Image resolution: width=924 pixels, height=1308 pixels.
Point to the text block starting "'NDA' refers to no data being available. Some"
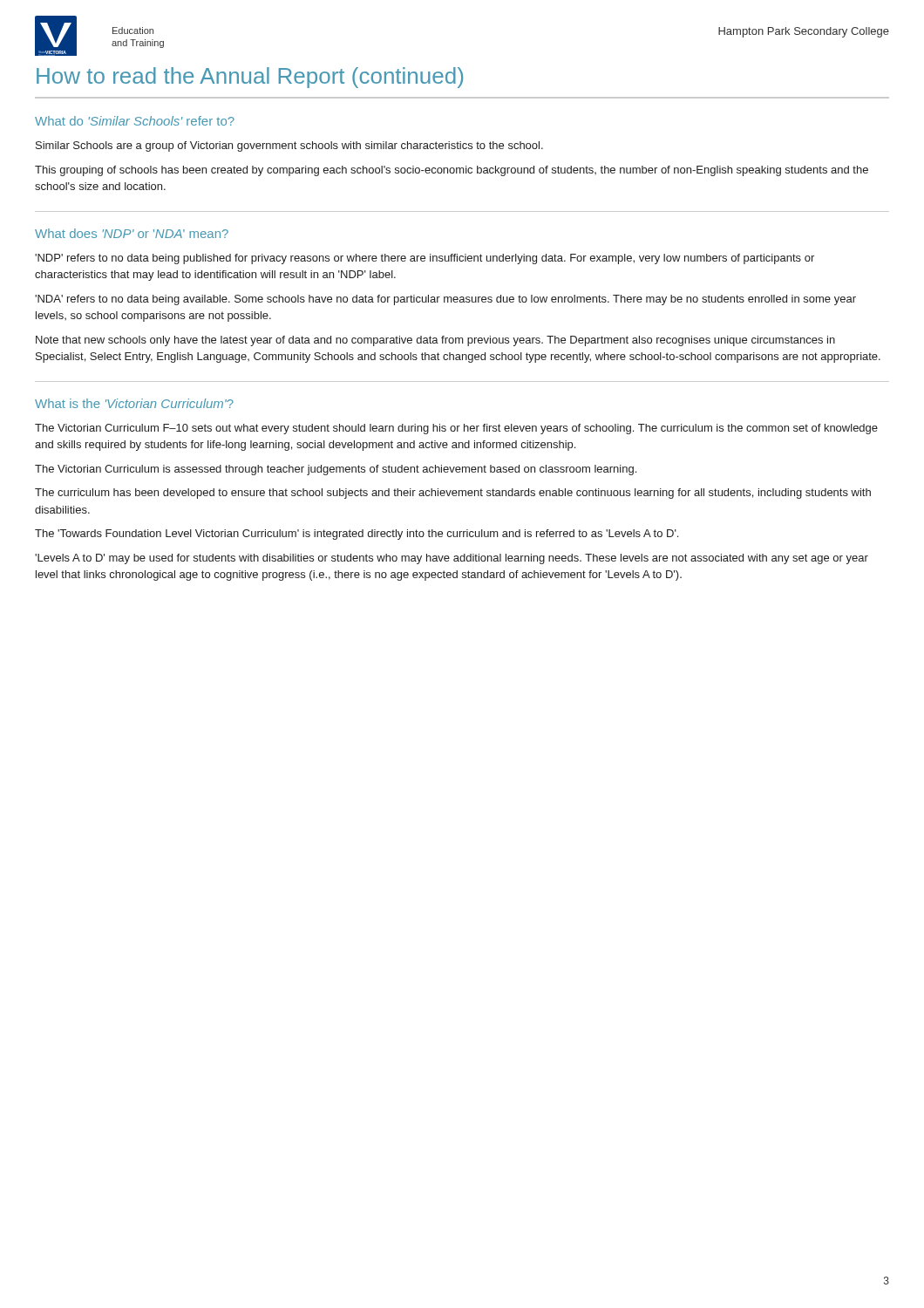click(x=445, y=307)
